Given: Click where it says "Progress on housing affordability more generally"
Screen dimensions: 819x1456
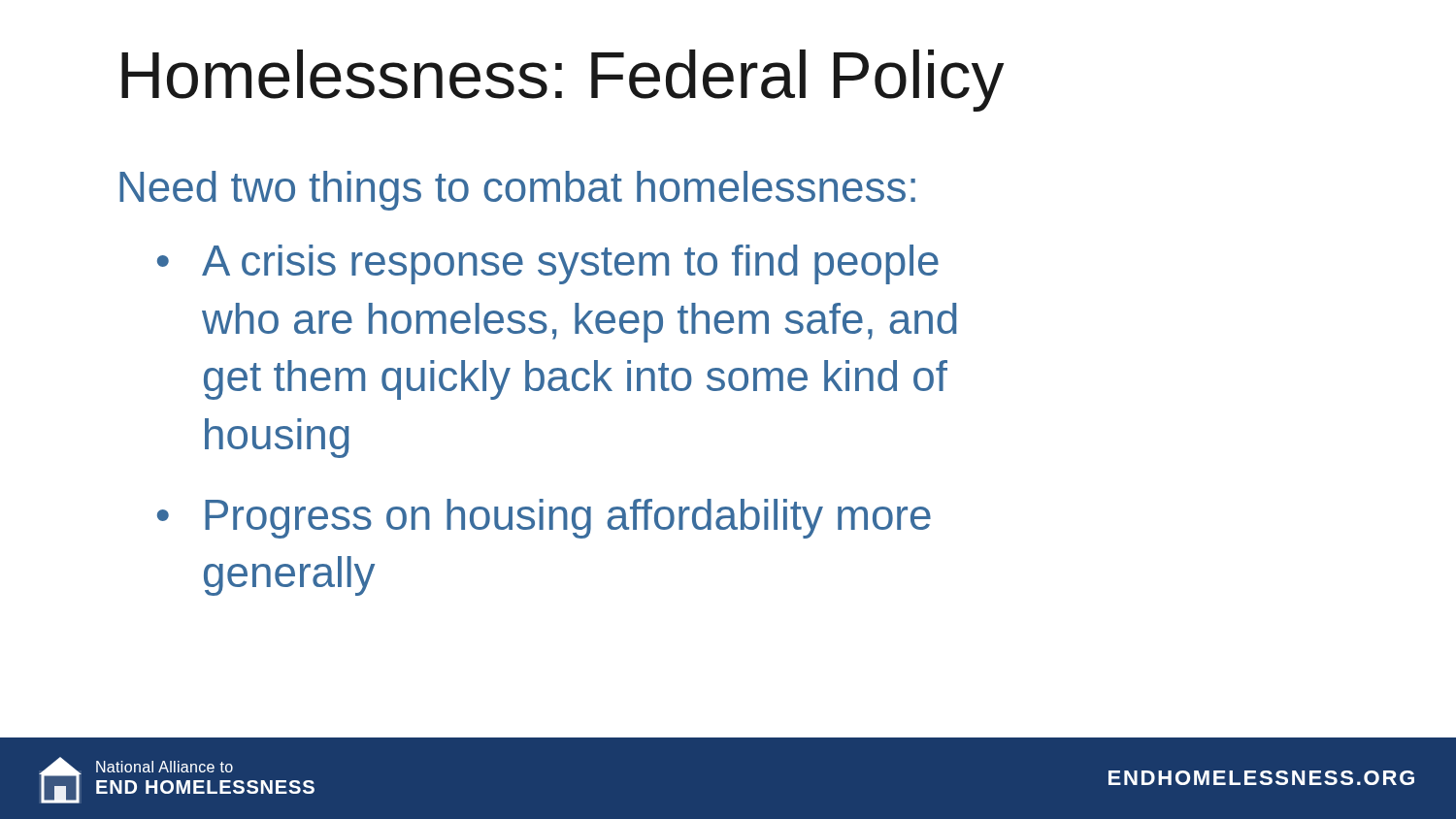Looking at the screenshot, I should tap(567, 544).
